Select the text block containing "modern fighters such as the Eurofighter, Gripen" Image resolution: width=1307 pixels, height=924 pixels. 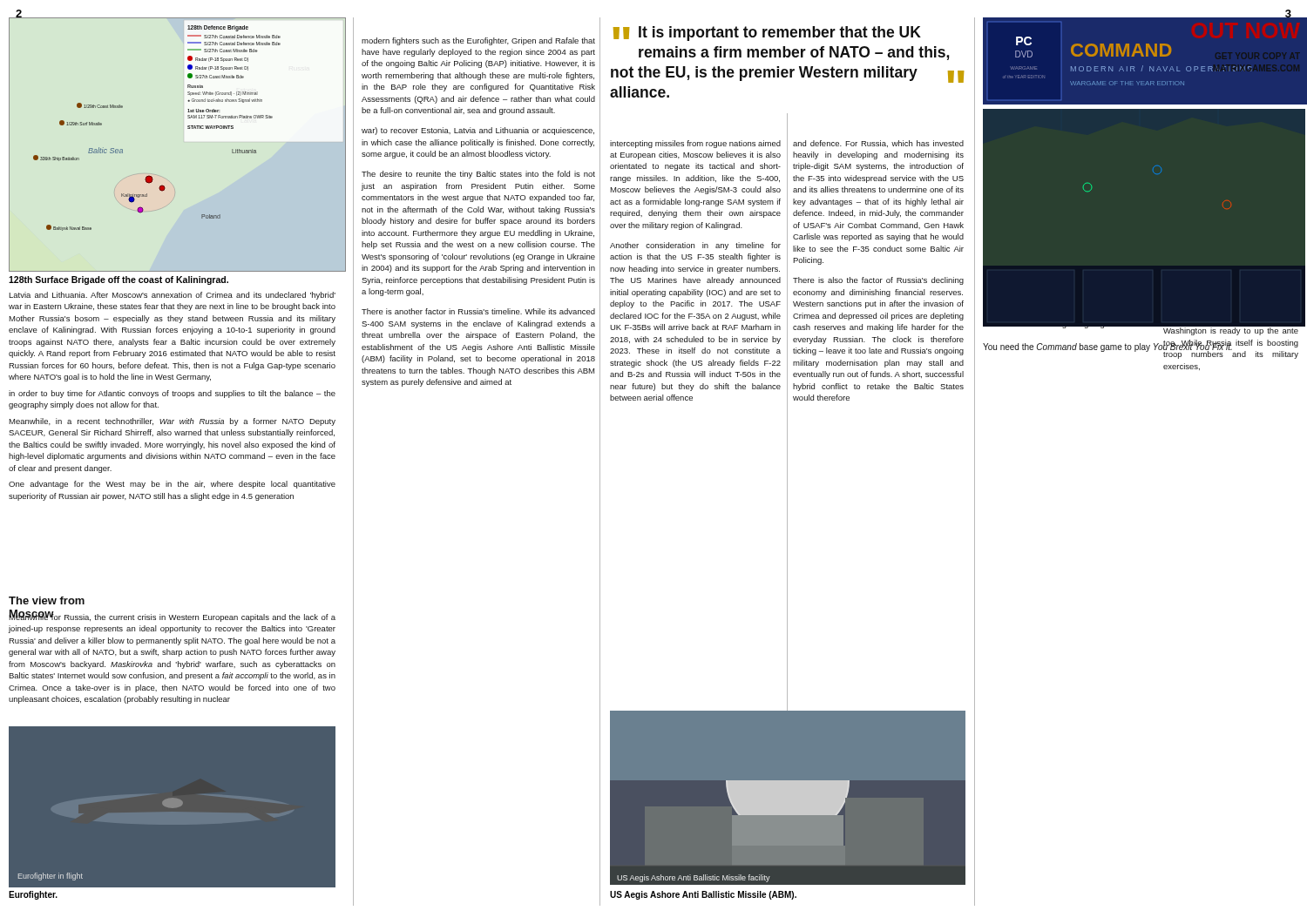478,211
